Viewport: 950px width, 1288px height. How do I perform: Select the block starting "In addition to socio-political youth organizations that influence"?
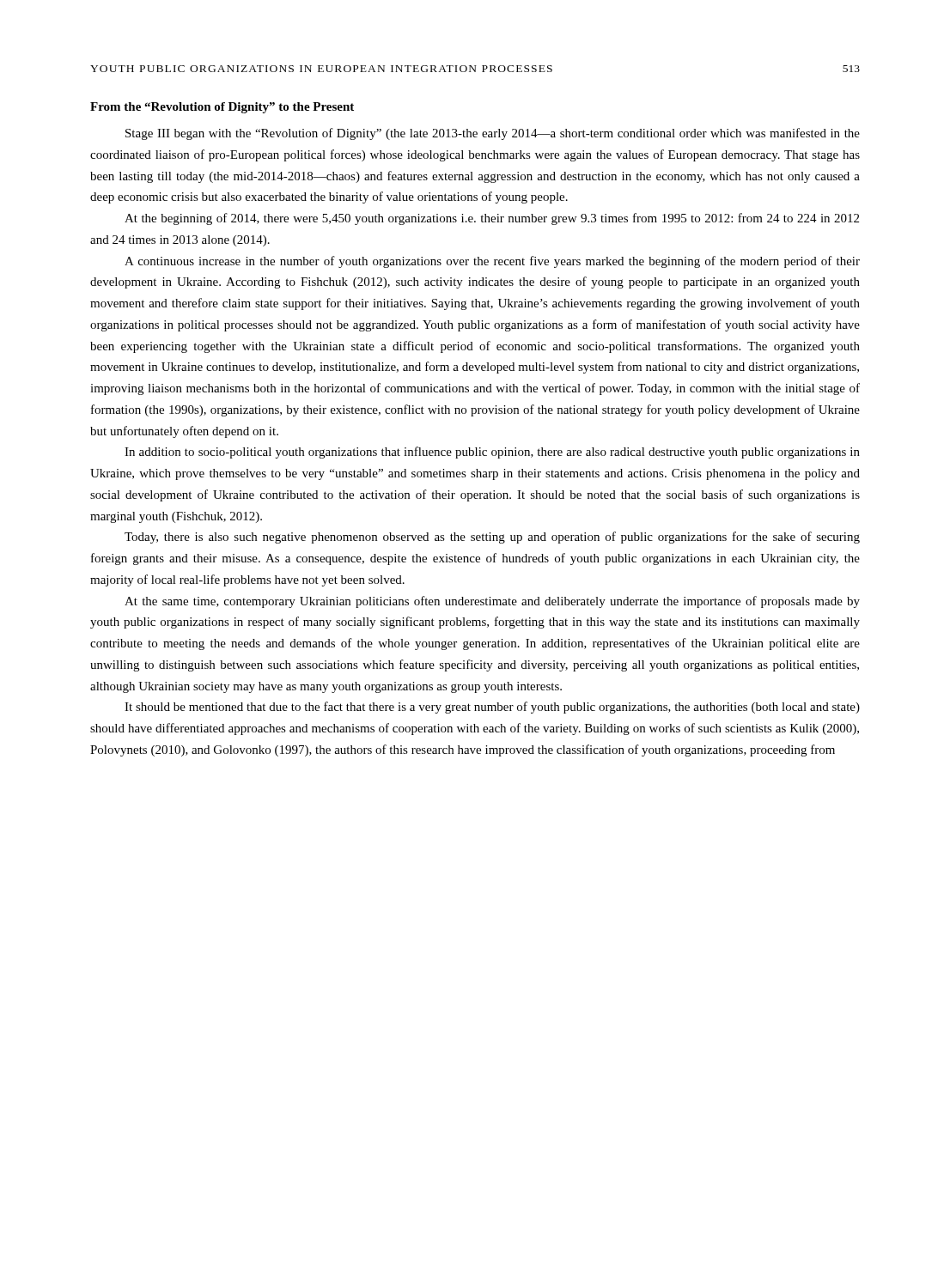tap(475, 484)
